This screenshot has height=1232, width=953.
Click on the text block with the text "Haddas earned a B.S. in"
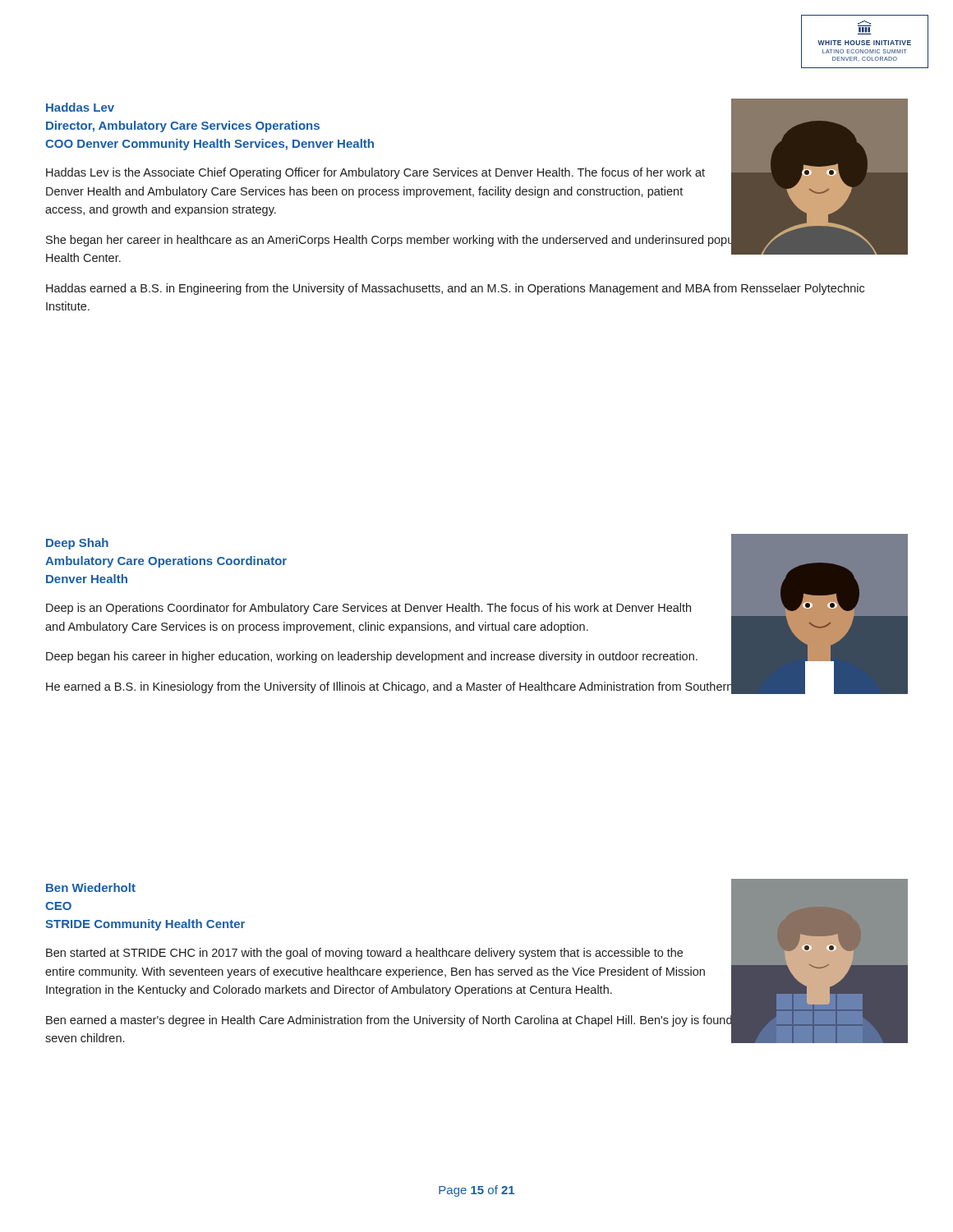click(x=455, y=297)
